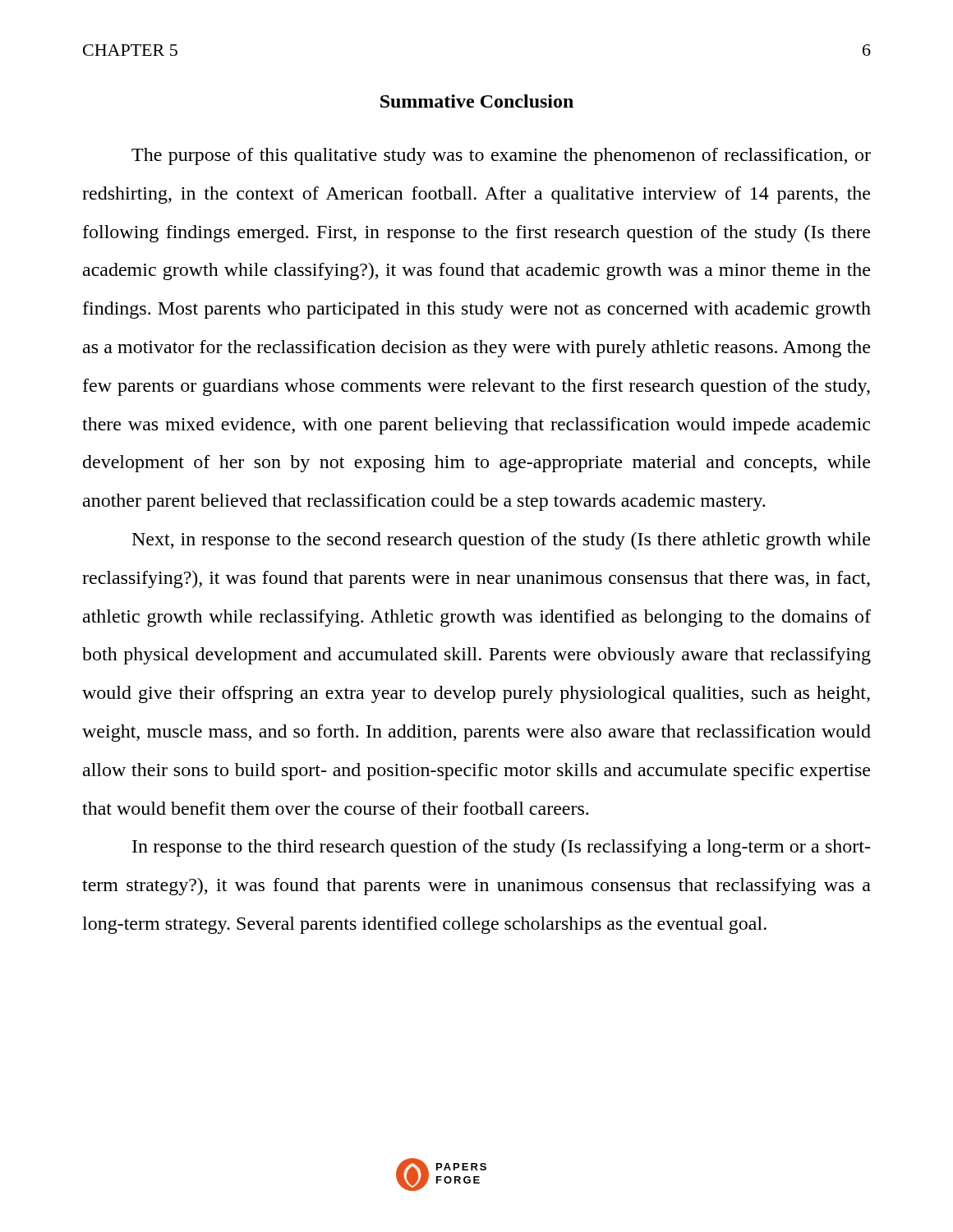Find the text block with the text "In response to the third"
953x1232 pixels.
(476, 885)
